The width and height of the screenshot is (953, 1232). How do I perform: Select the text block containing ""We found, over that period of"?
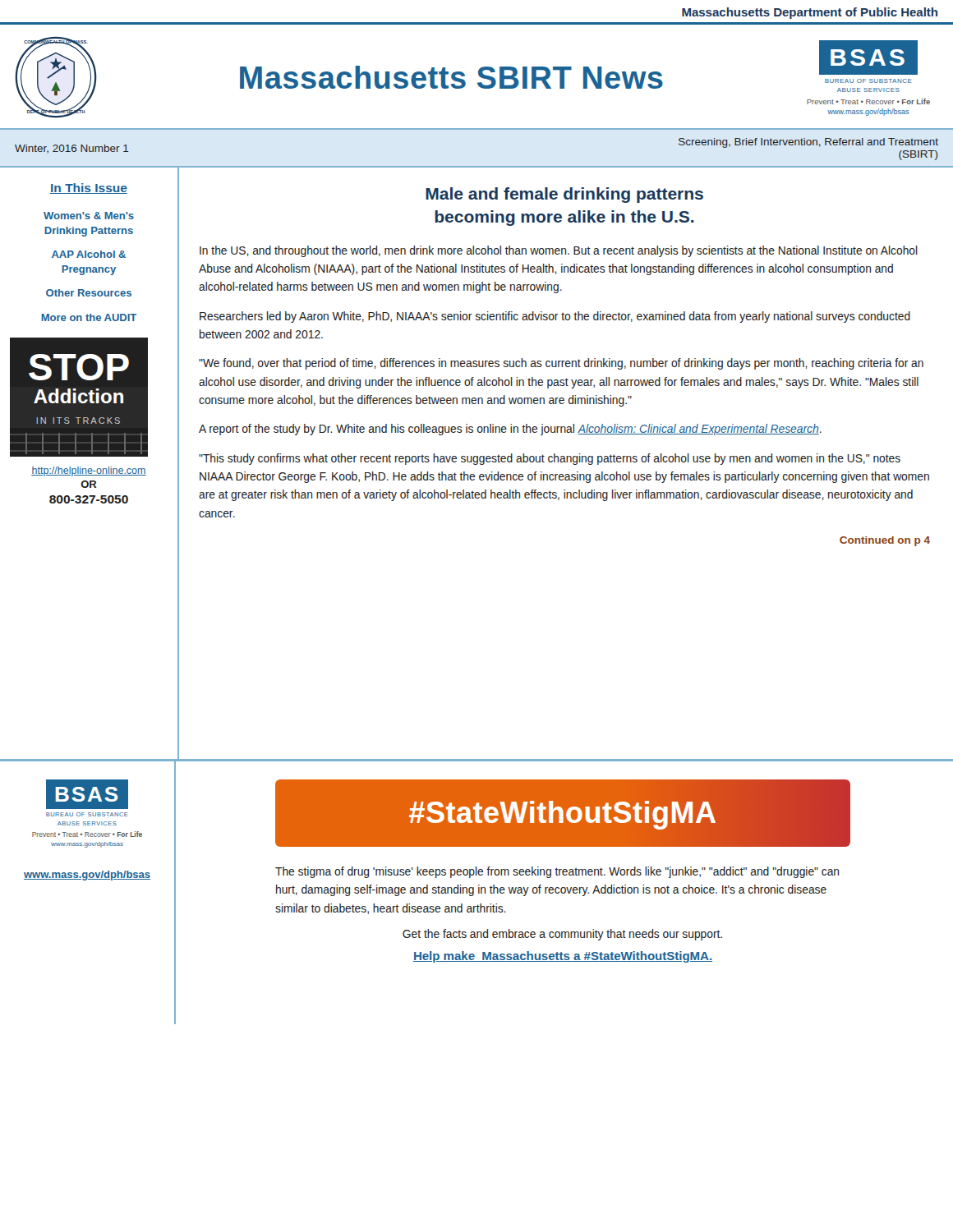coord(561,382)
